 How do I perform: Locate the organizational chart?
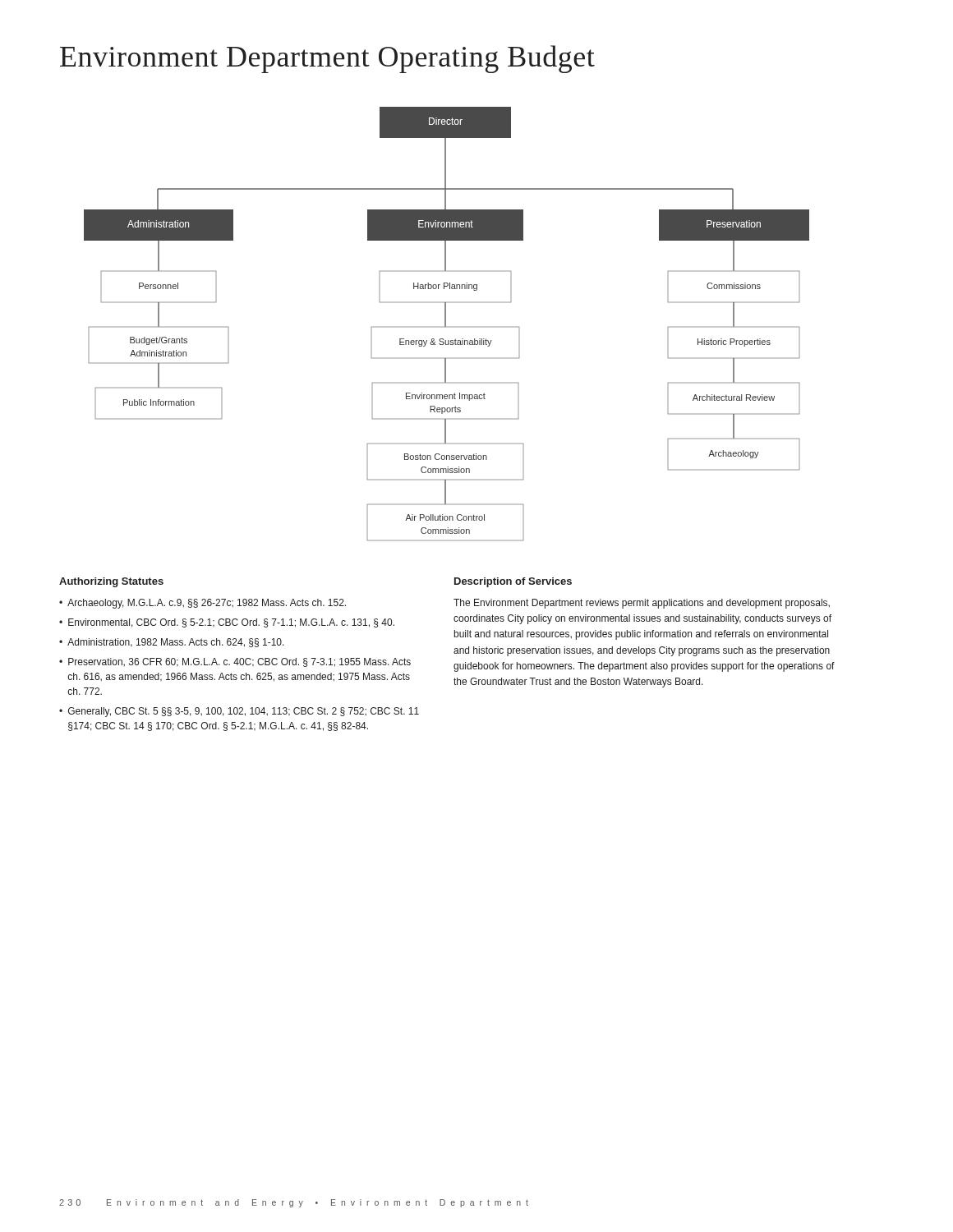478,329
